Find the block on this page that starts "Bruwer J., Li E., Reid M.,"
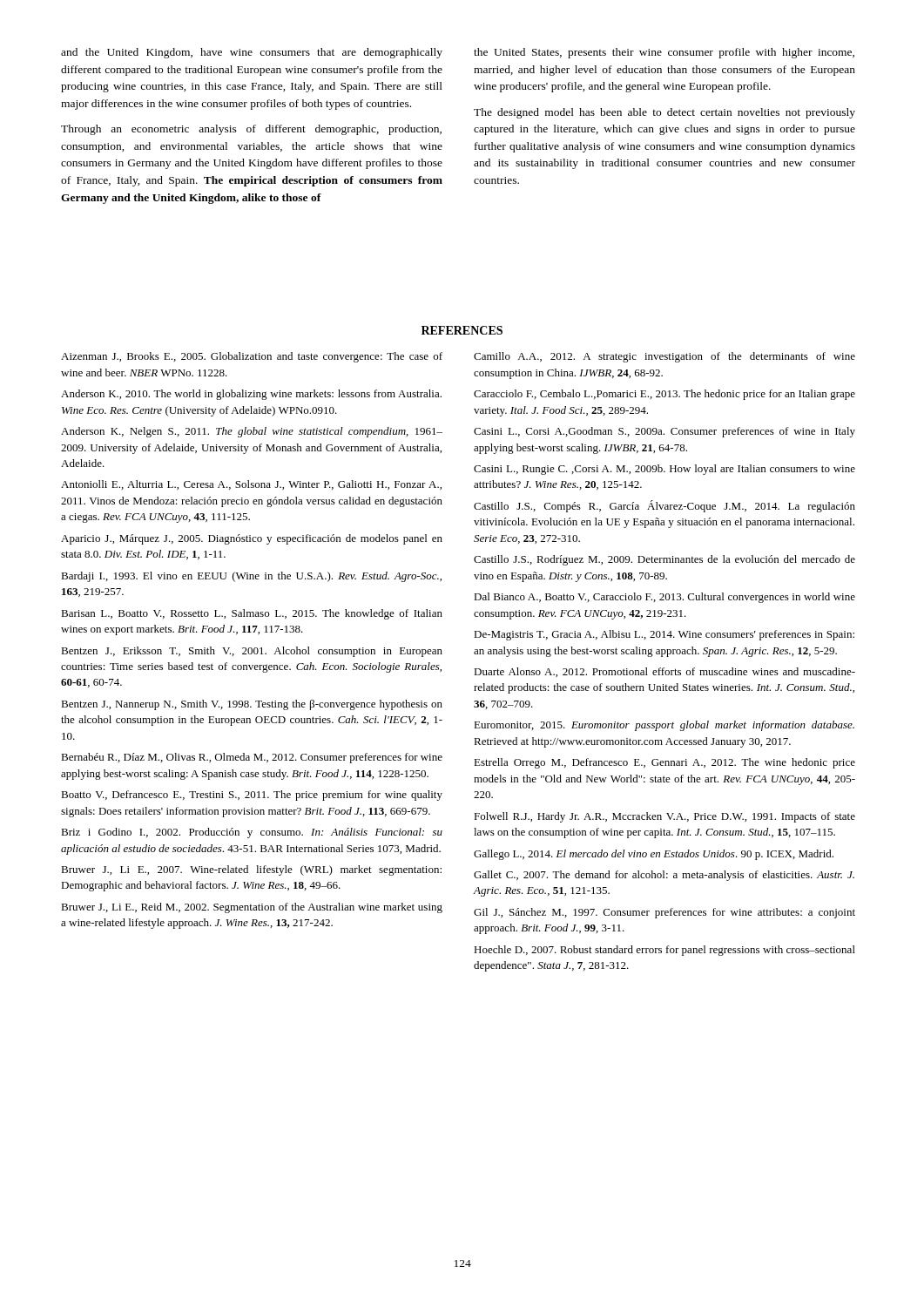Viewport: 924px width, 1307px height. pos(252,915)
